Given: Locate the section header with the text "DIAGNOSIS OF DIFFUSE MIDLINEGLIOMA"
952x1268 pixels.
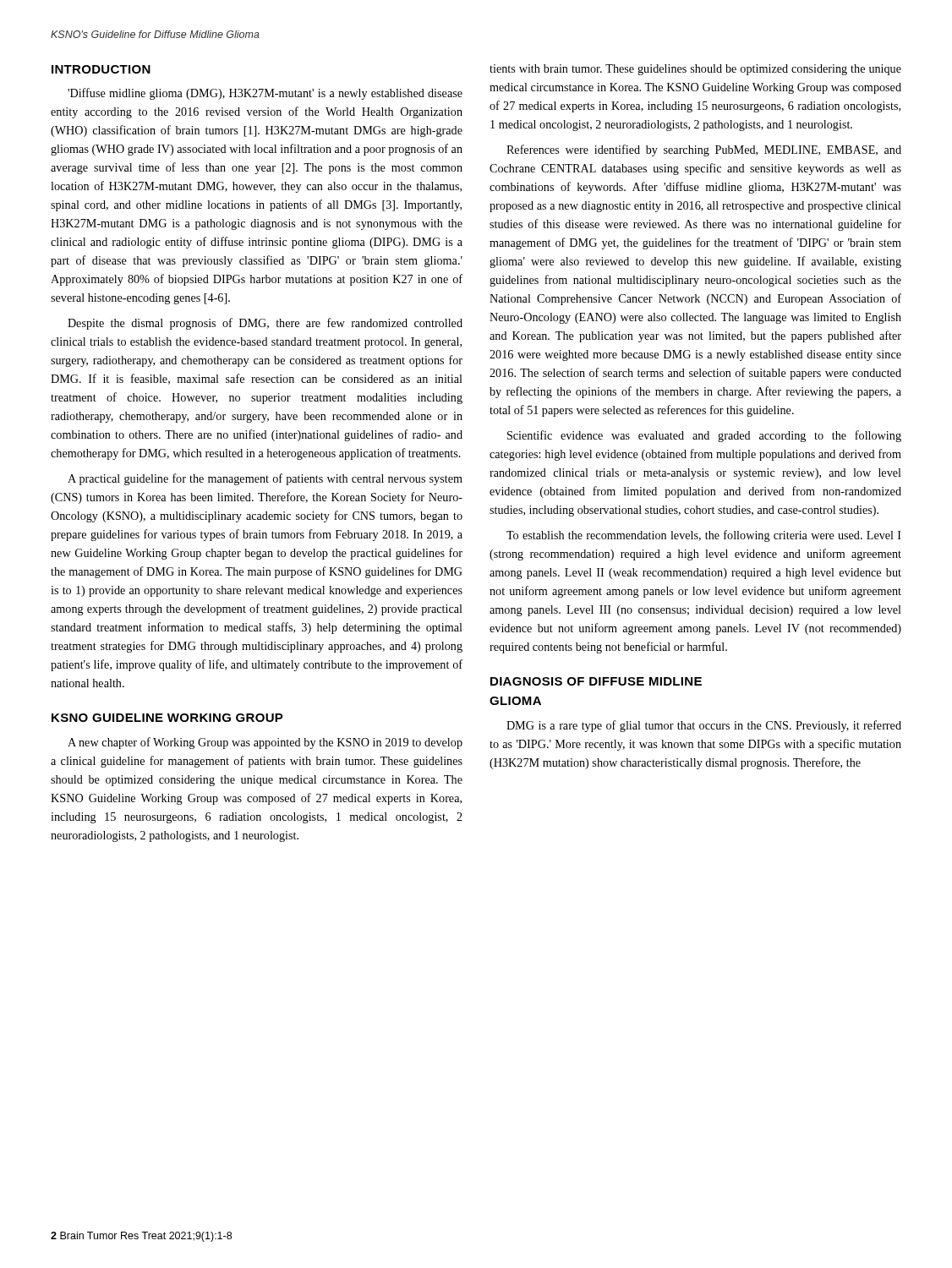Looking at the screenshot, I should (596, 691).
